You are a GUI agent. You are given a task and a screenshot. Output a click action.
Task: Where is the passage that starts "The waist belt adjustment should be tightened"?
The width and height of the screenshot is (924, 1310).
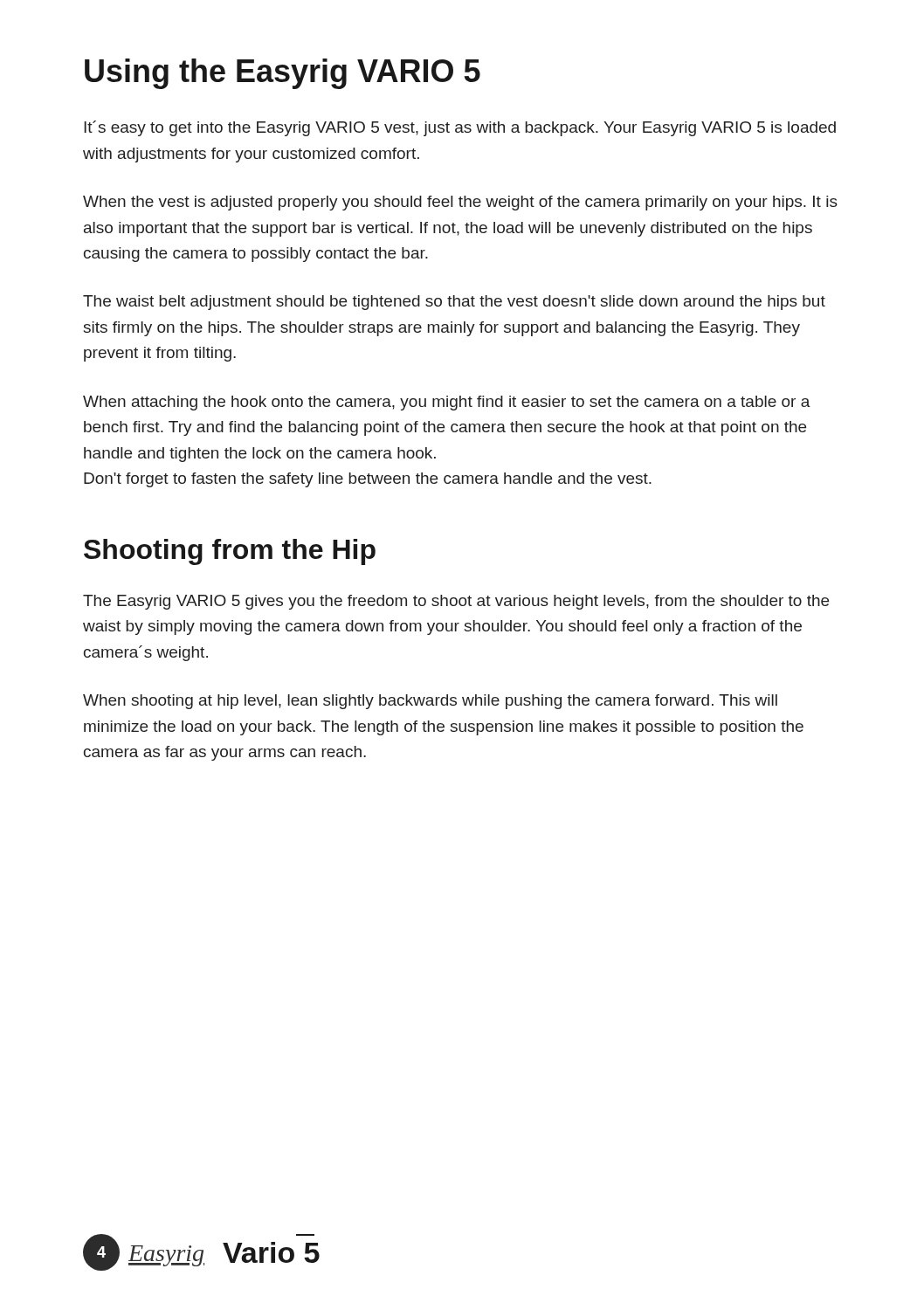[454, 327]
